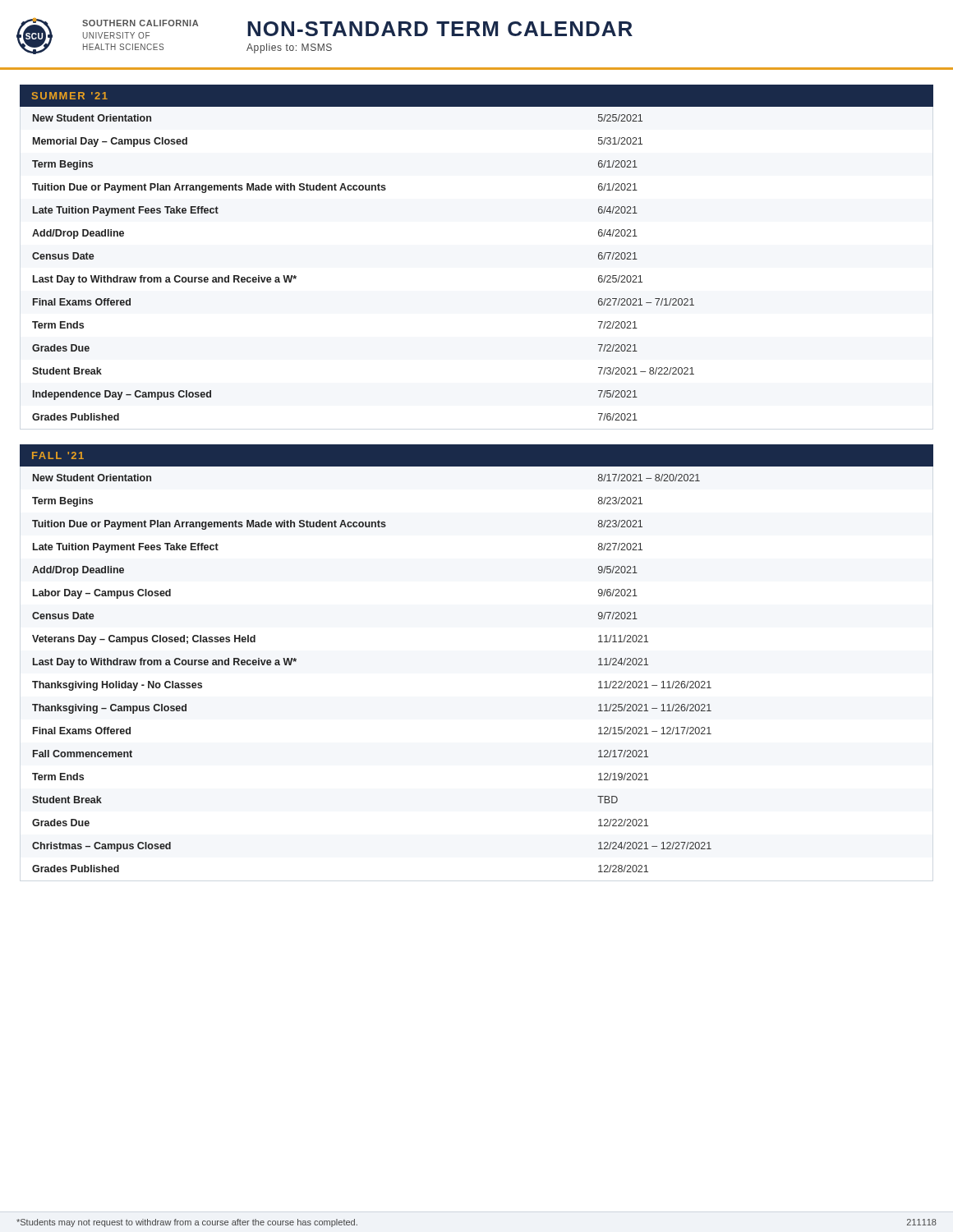Find the text block starting "SUMMER '21"
The image size is (953, 1232).
point(476,96)
